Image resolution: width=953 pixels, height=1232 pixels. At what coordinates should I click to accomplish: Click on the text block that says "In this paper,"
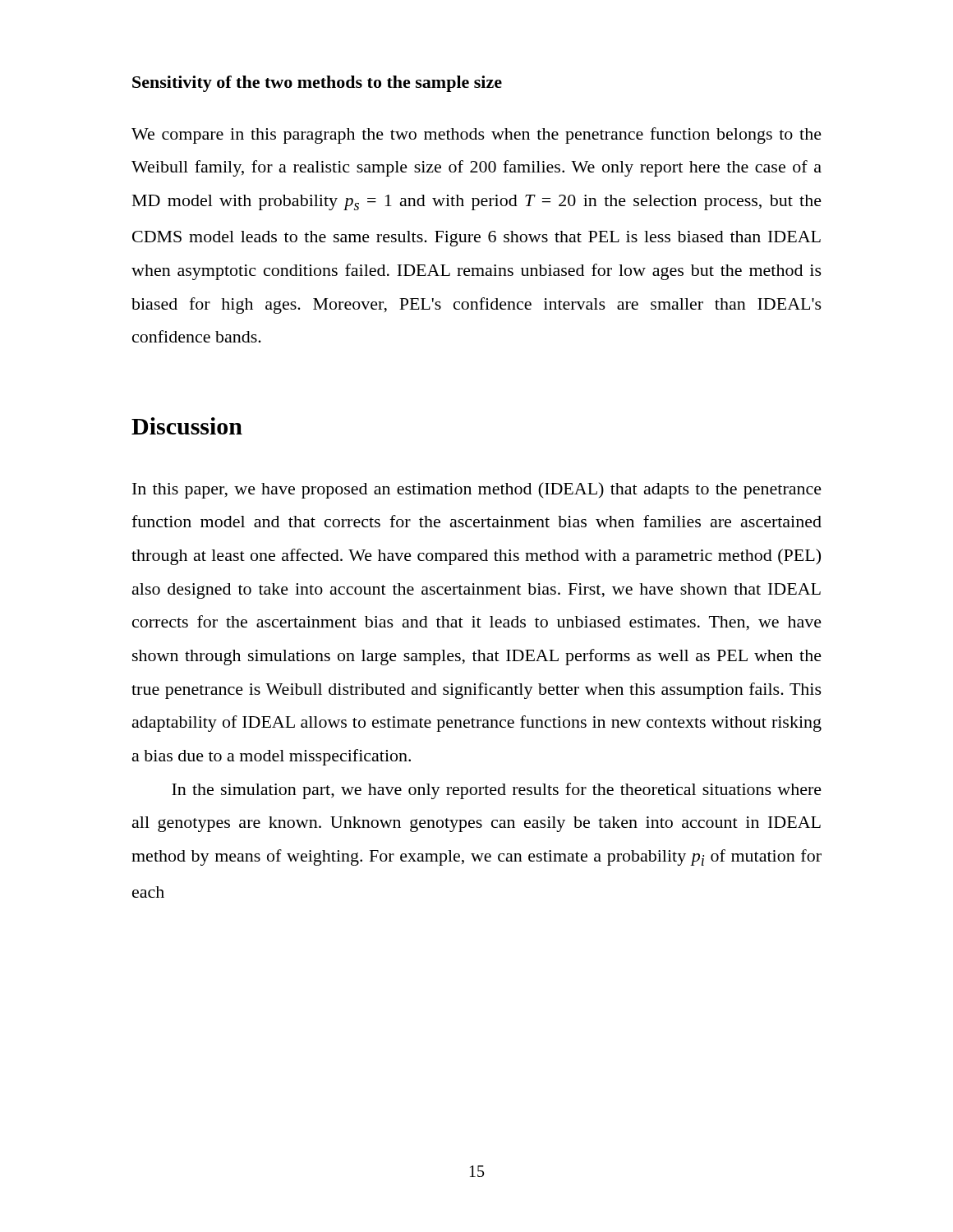pyautogui.click(x=476, y=691)
